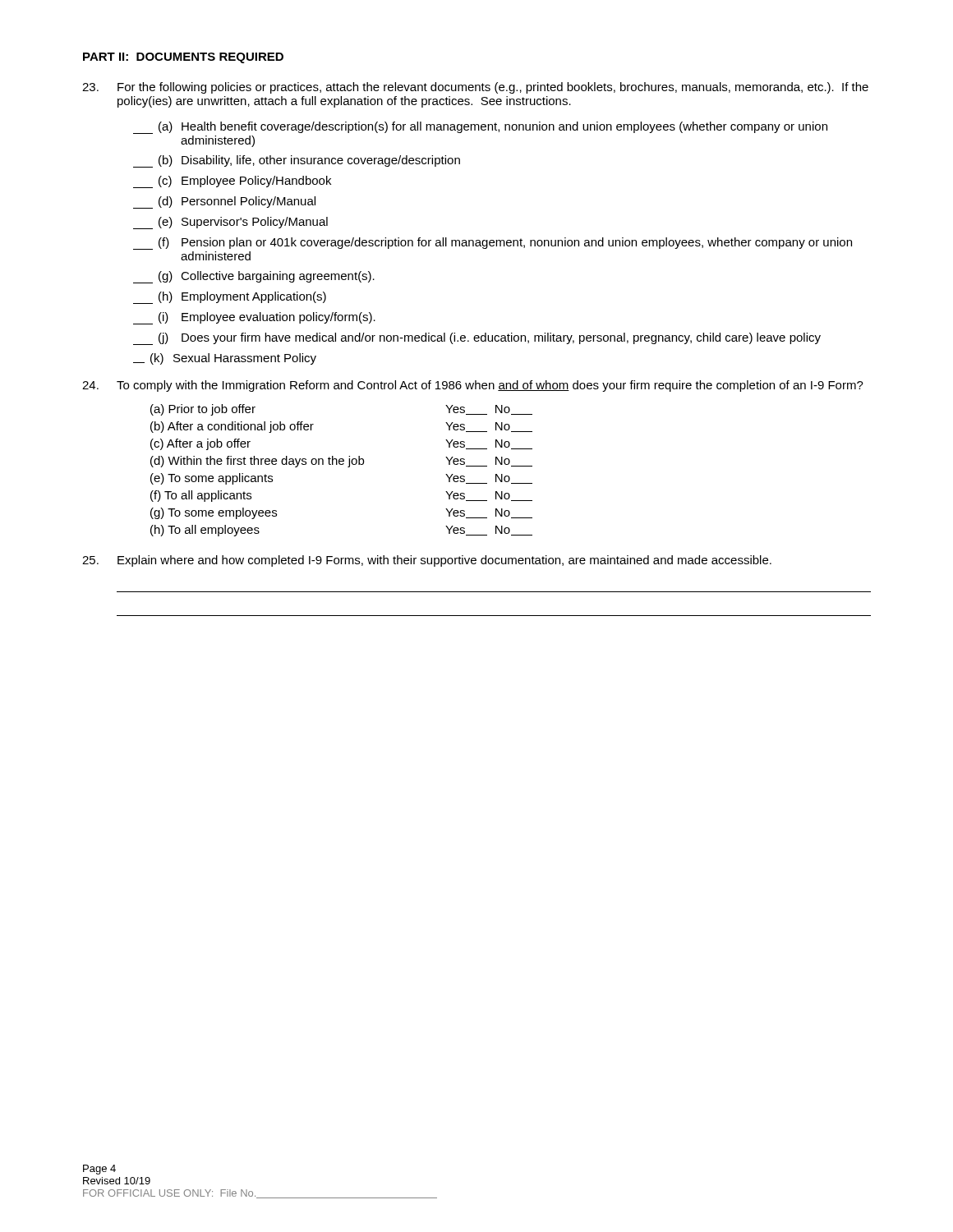This screenshot has height=1232, width=953.
Task: Click on the text block starting "(g) To some employees"
Action: point(213,512)
